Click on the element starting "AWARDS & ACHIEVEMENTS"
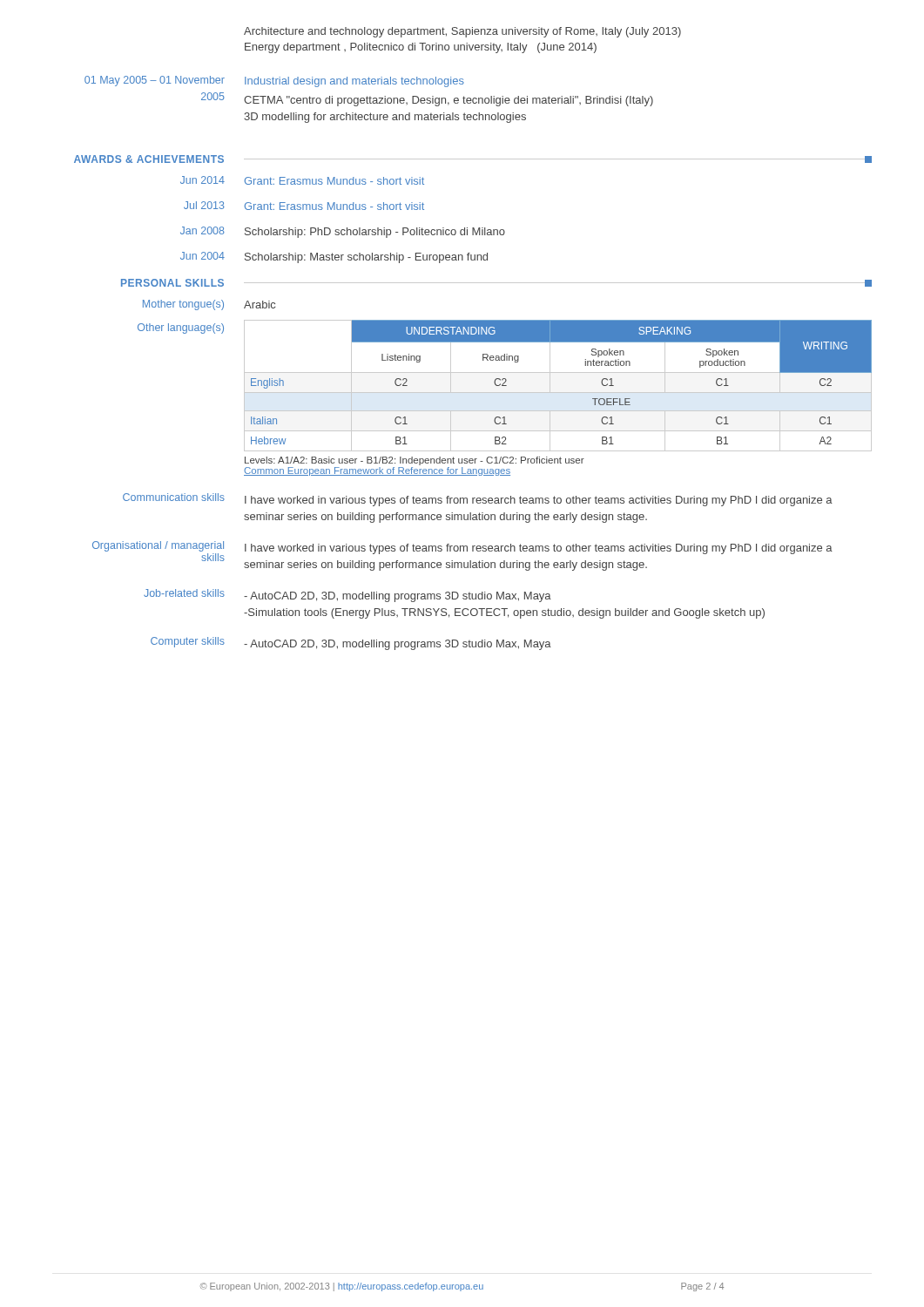Viewport: 924px width, 1307px height. pyautogui.click(x=462, y=159)
